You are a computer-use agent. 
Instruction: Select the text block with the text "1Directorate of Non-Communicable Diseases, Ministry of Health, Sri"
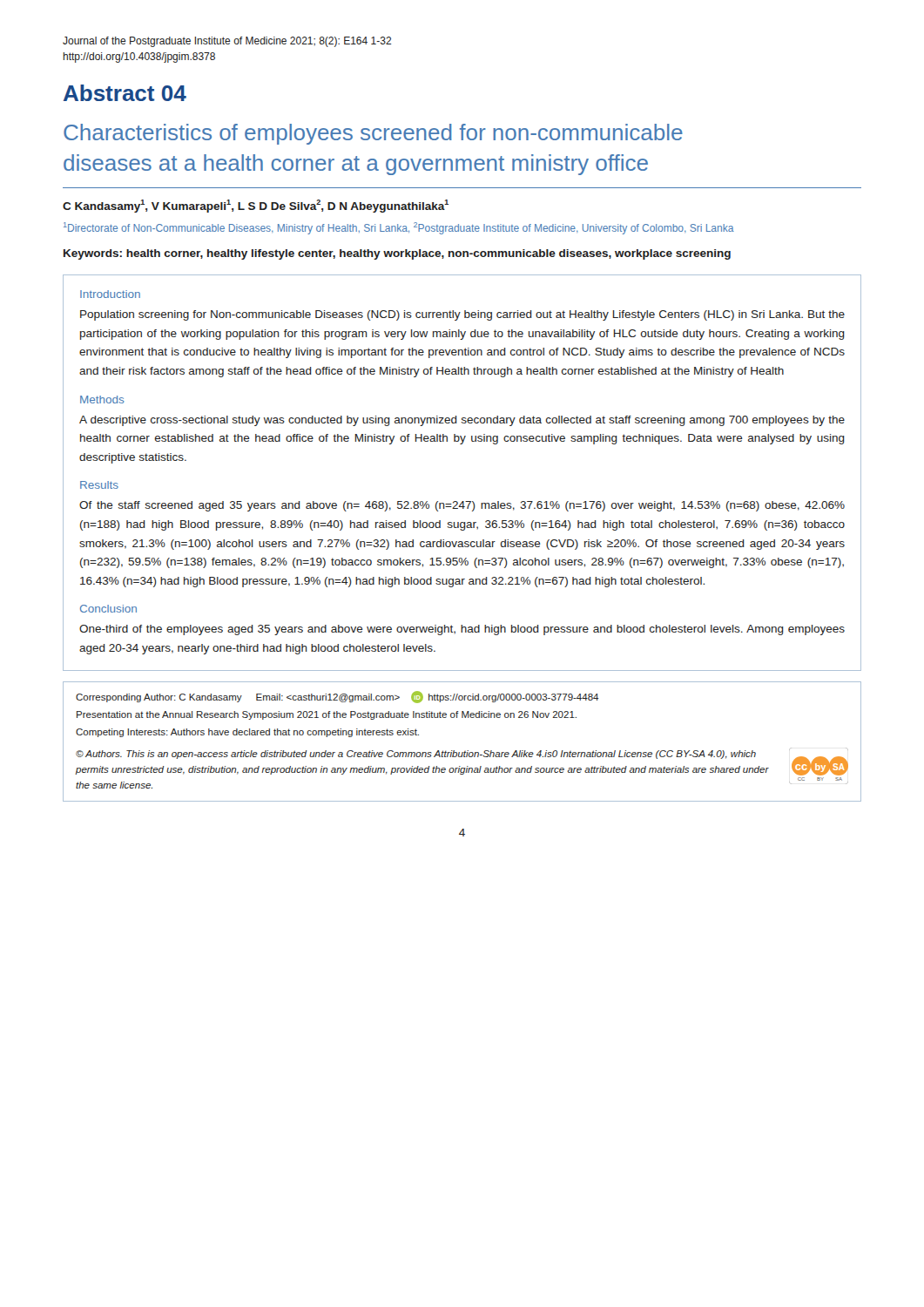pyautogui.click(x=398, y=227)
